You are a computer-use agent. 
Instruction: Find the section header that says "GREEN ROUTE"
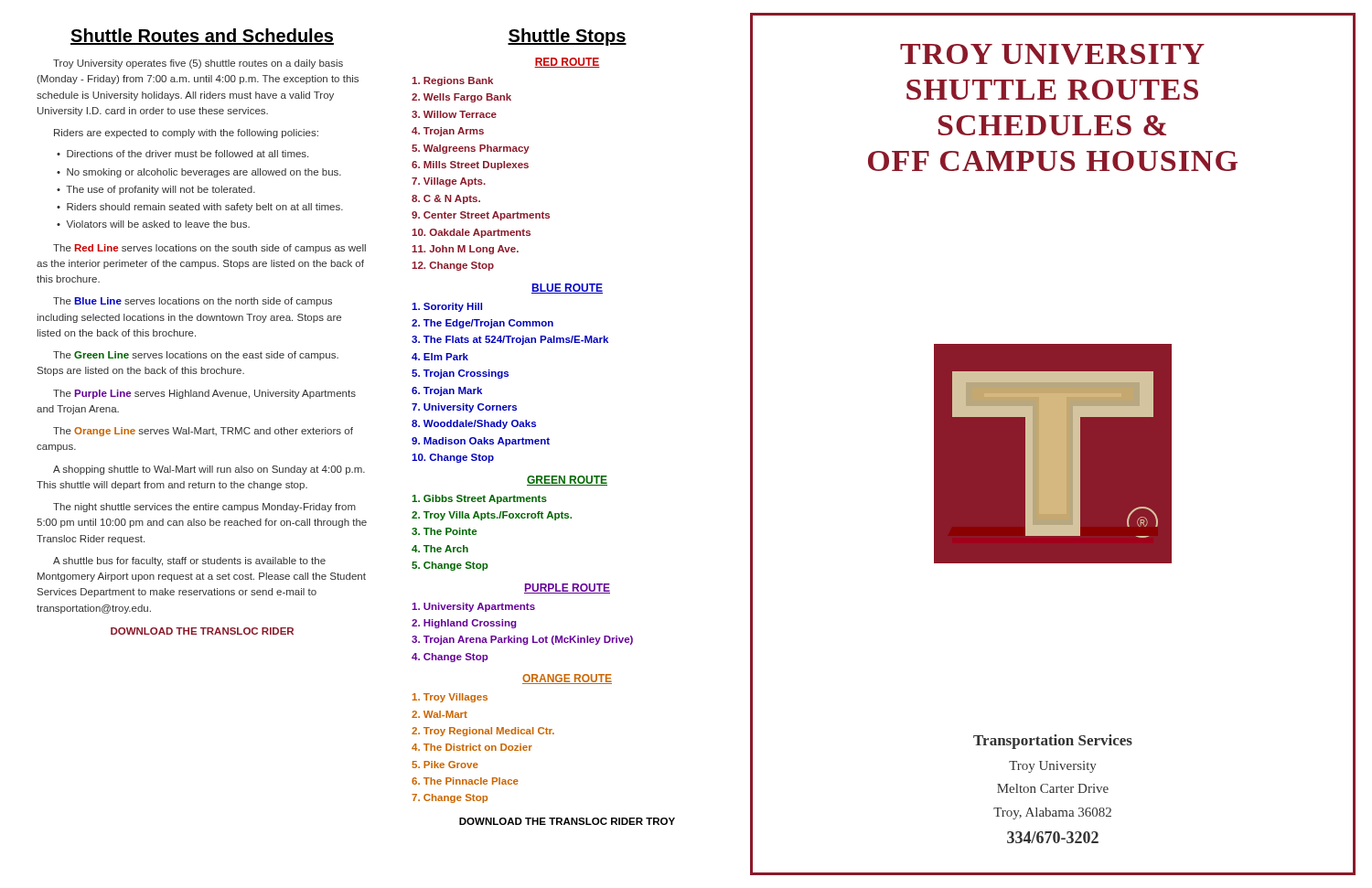pyautogui.click(x=567, y=480)
